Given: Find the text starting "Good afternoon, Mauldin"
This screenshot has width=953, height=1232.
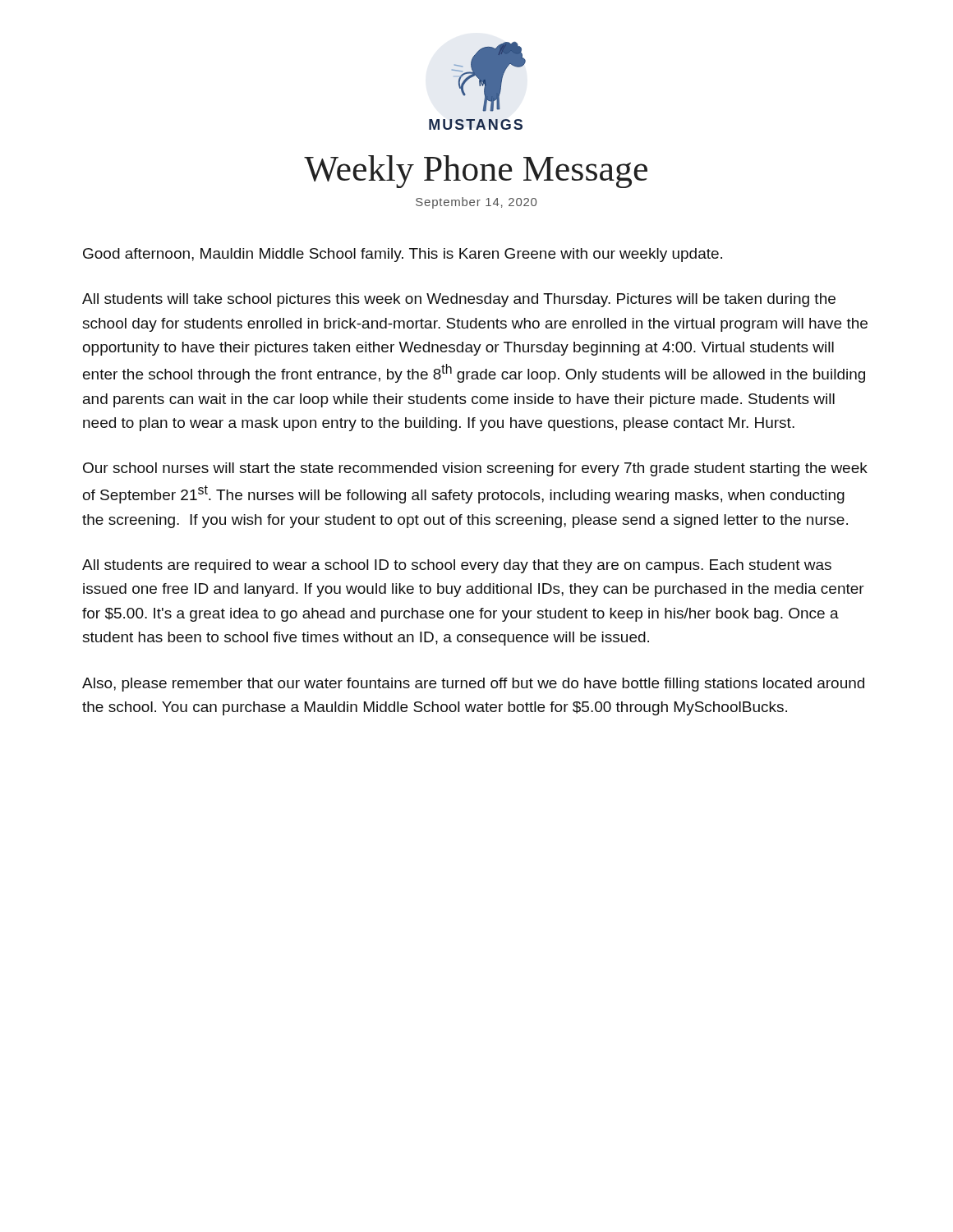Looking at the screenshot, I should pyautogui.click(x=403, y=253).
